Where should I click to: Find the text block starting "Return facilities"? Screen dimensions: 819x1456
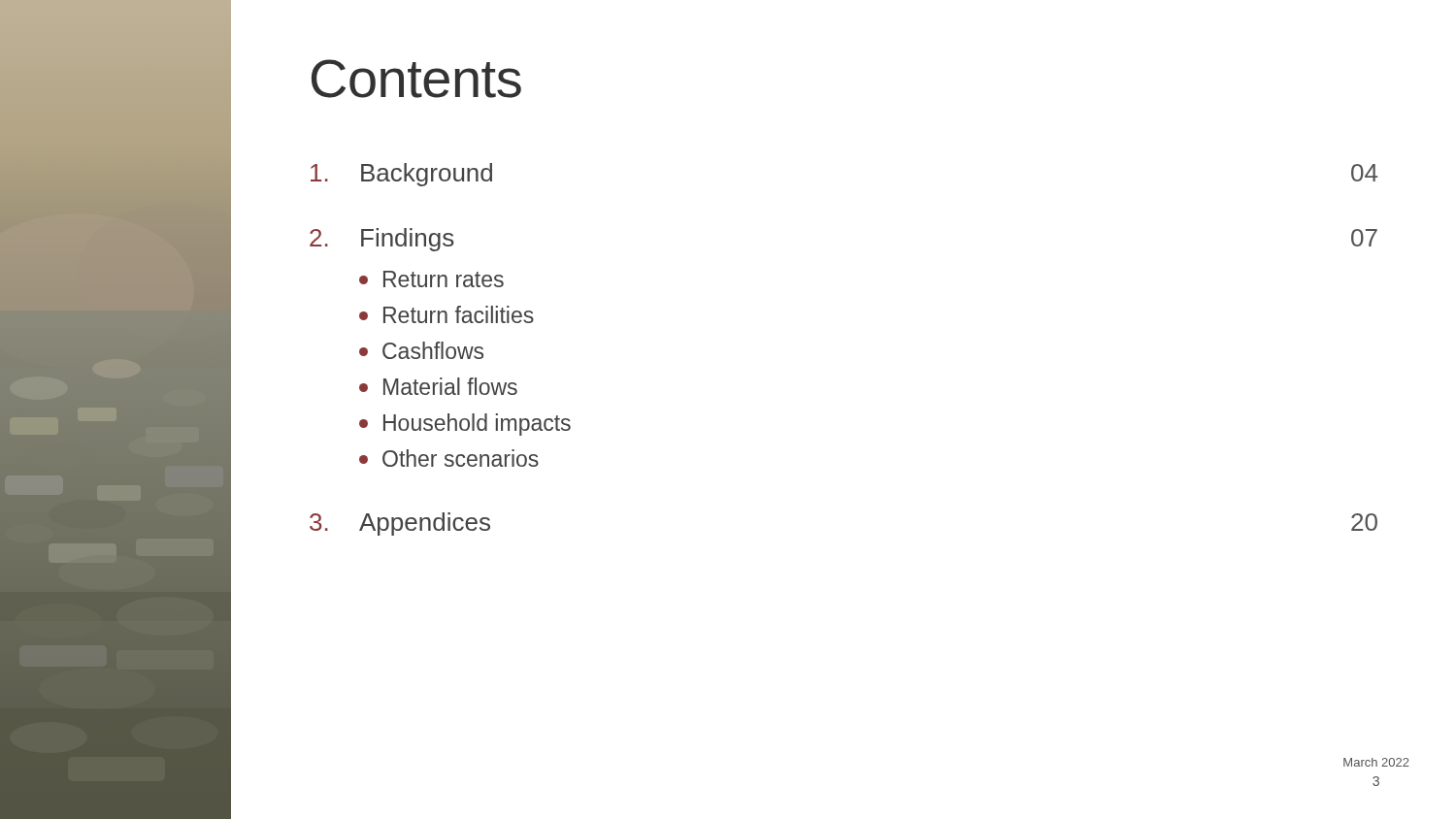[x=447, y=315]
